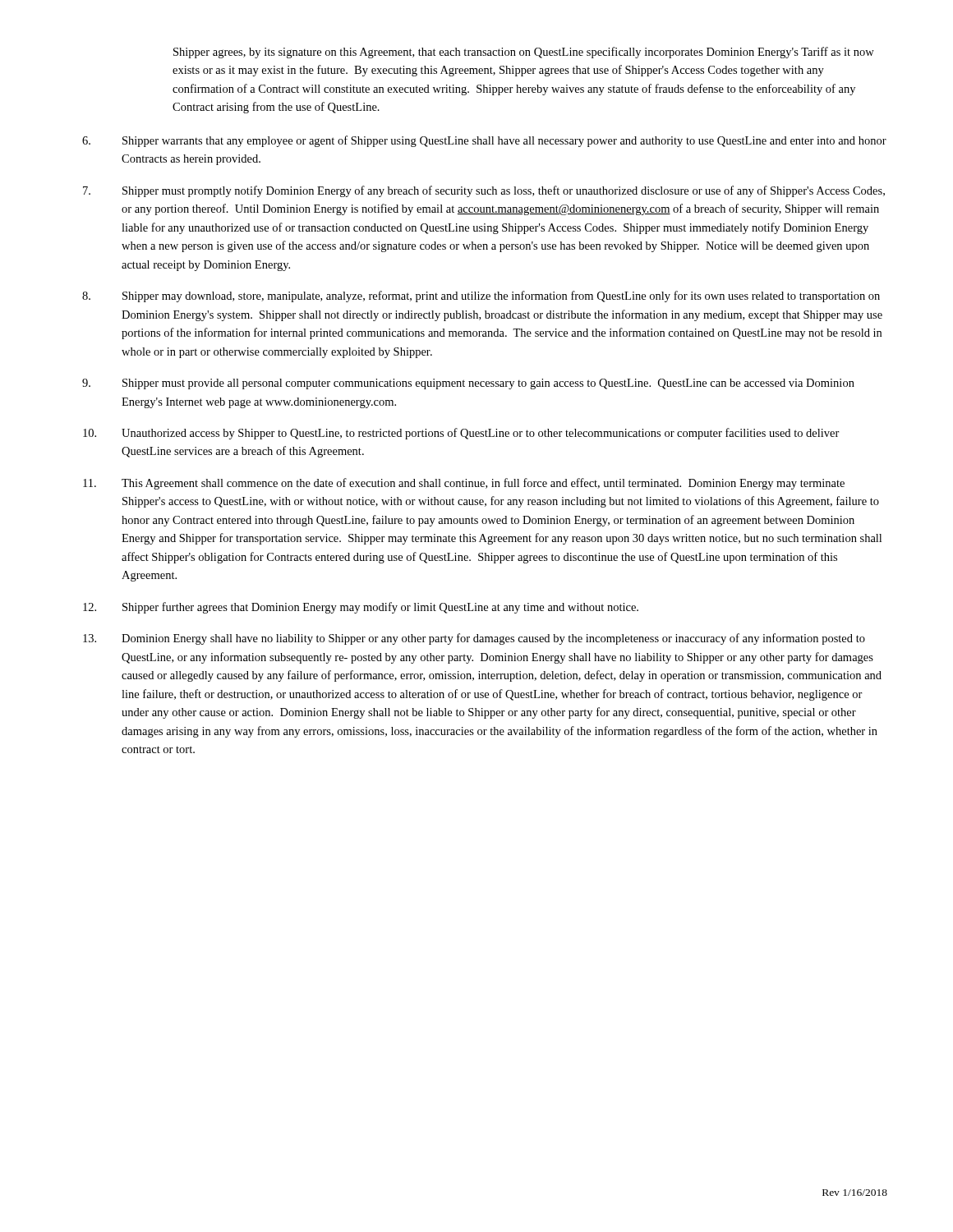Point to the text block starting "13. Dominion Energy"

tap(485, 694)
